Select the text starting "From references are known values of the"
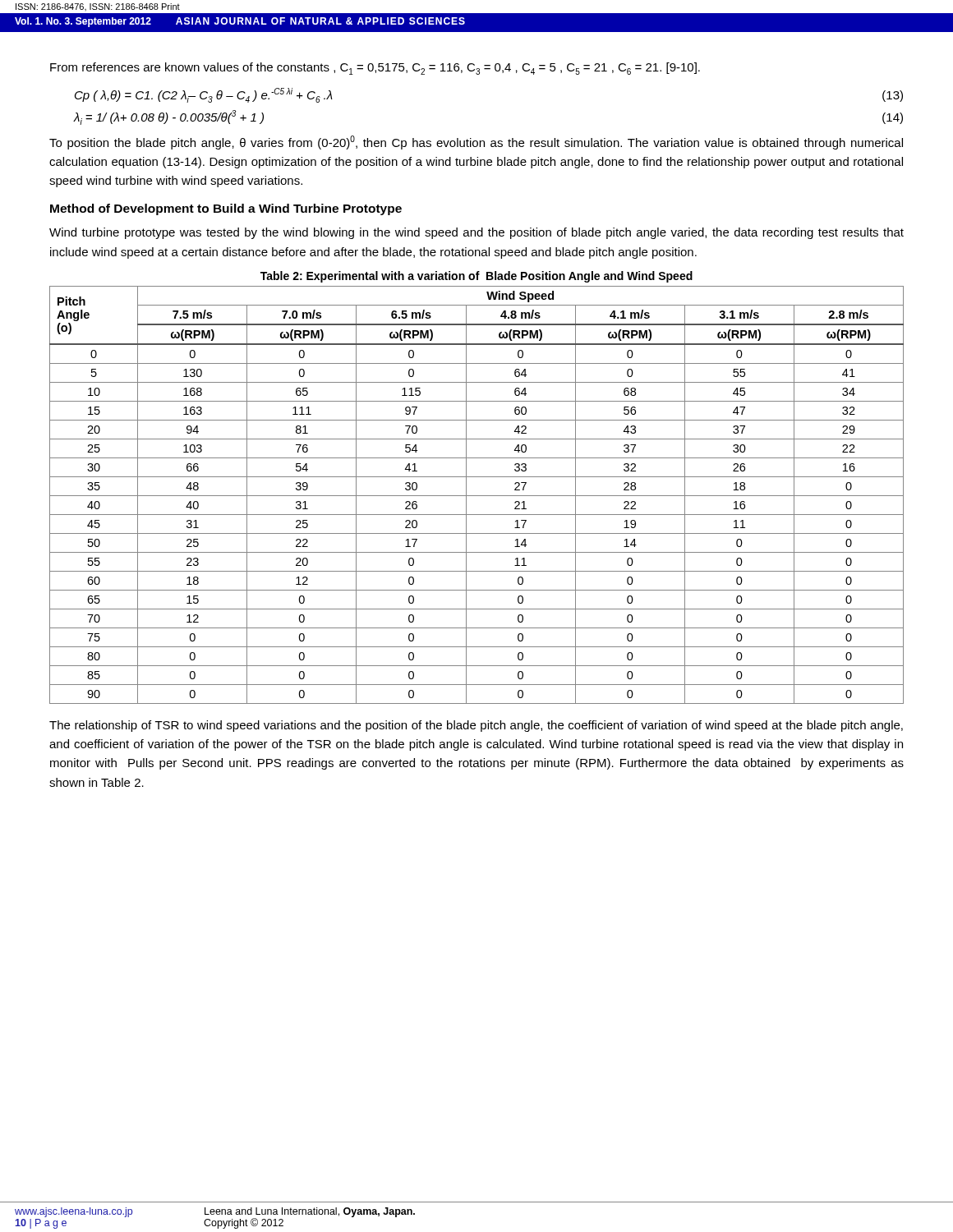The image size is (953, 1232). 375,68
